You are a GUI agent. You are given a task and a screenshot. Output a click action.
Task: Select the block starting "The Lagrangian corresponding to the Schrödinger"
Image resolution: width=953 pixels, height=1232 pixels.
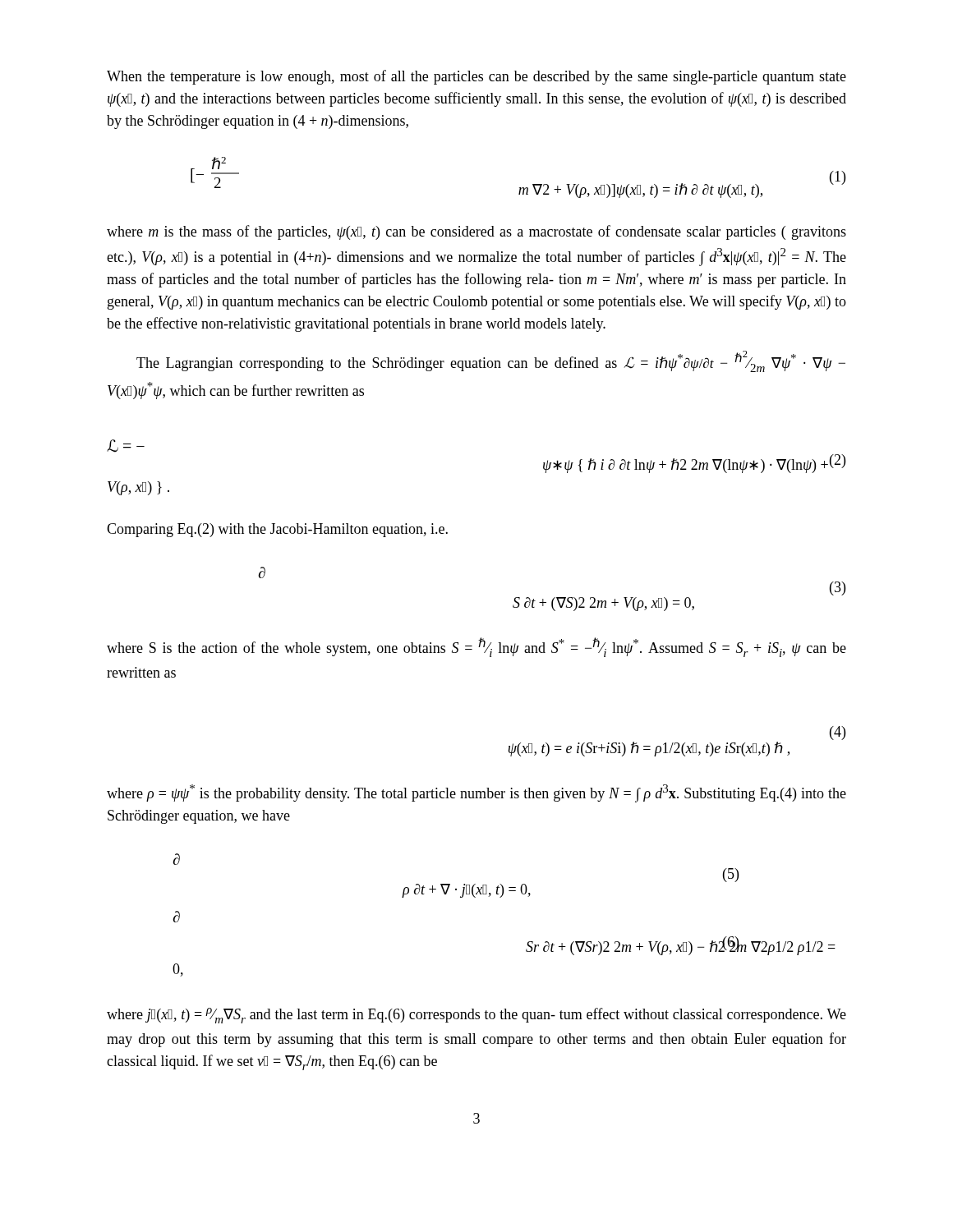click(476, 374)
